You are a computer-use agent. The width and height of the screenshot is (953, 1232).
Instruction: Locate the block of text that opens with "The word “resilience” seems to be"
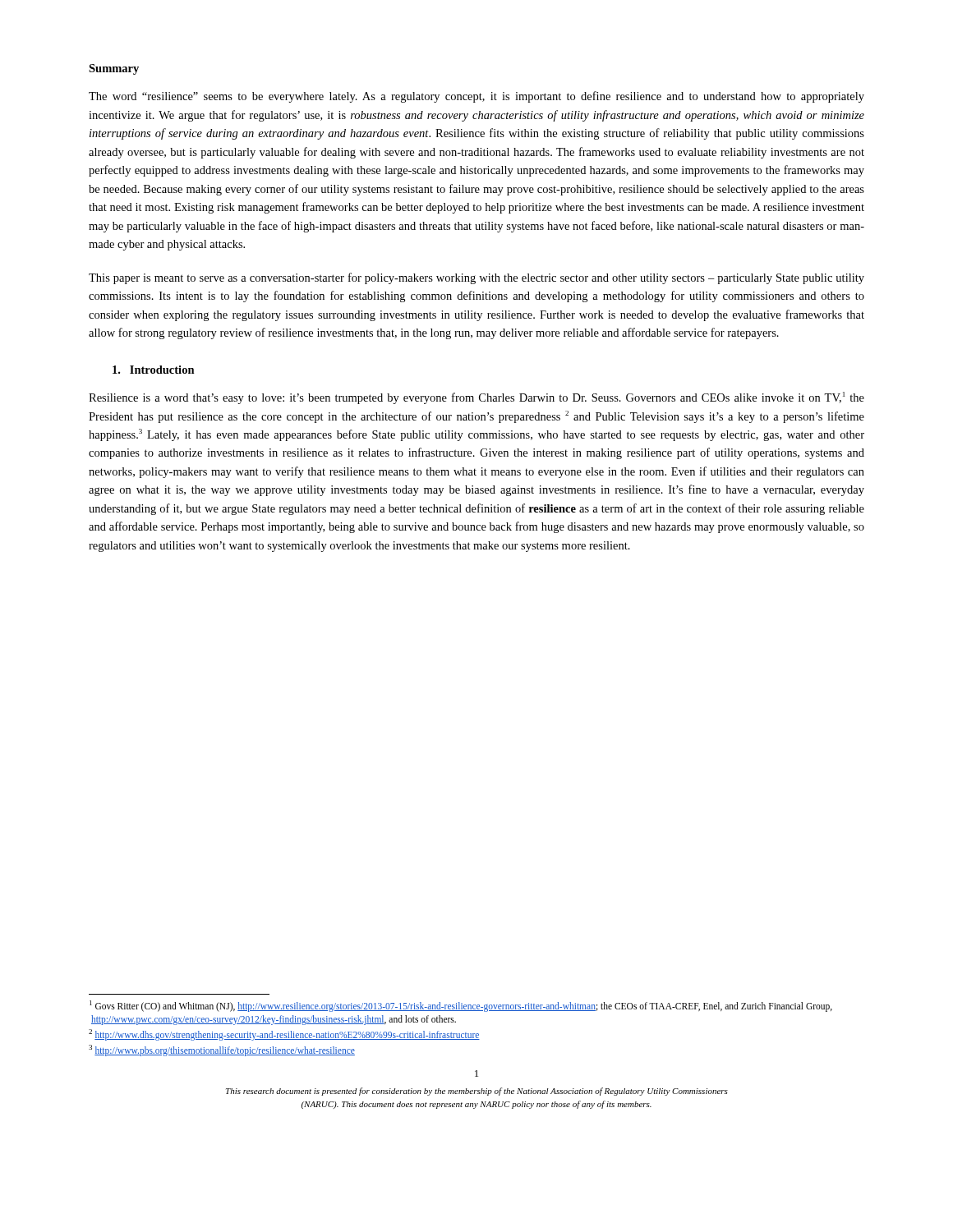pyautogui.click(x=476, y=170)
